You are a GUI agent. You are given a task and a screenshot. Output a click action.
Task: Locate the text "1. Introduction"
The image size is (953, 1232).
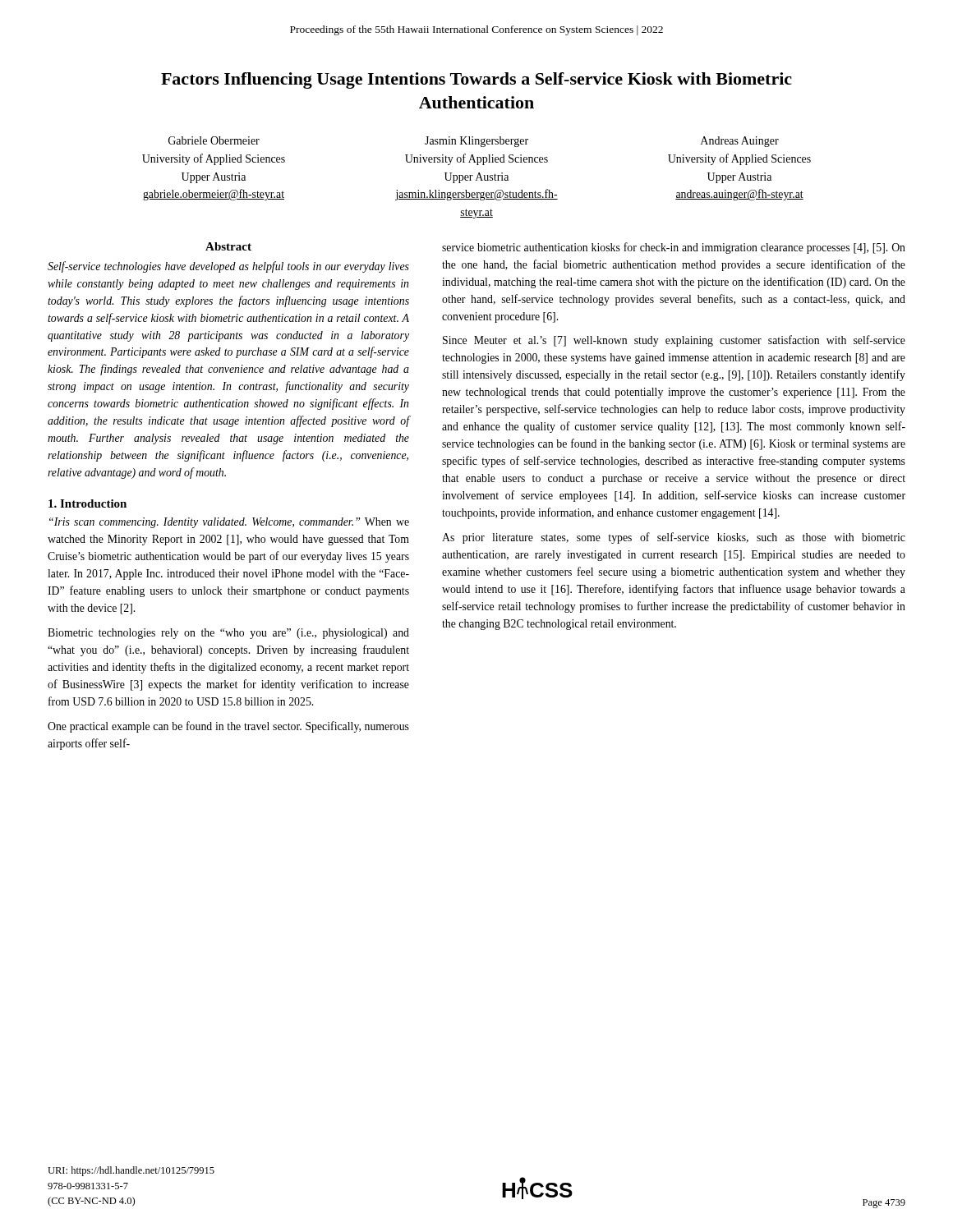pos(87,504)
